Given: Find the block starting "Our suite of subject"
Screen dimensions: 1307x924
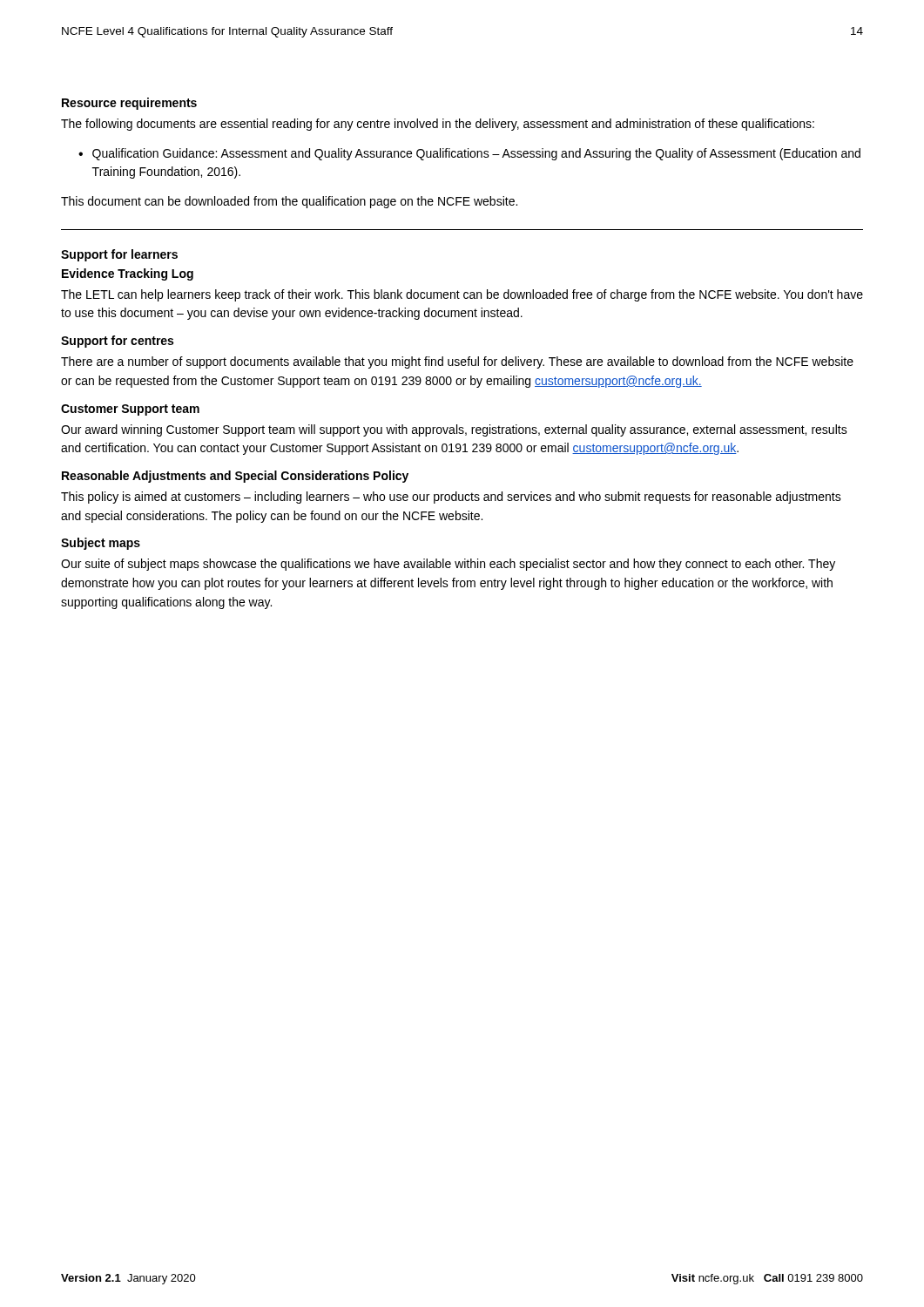Looking at the screenshot, I should (x=448, y=583).
